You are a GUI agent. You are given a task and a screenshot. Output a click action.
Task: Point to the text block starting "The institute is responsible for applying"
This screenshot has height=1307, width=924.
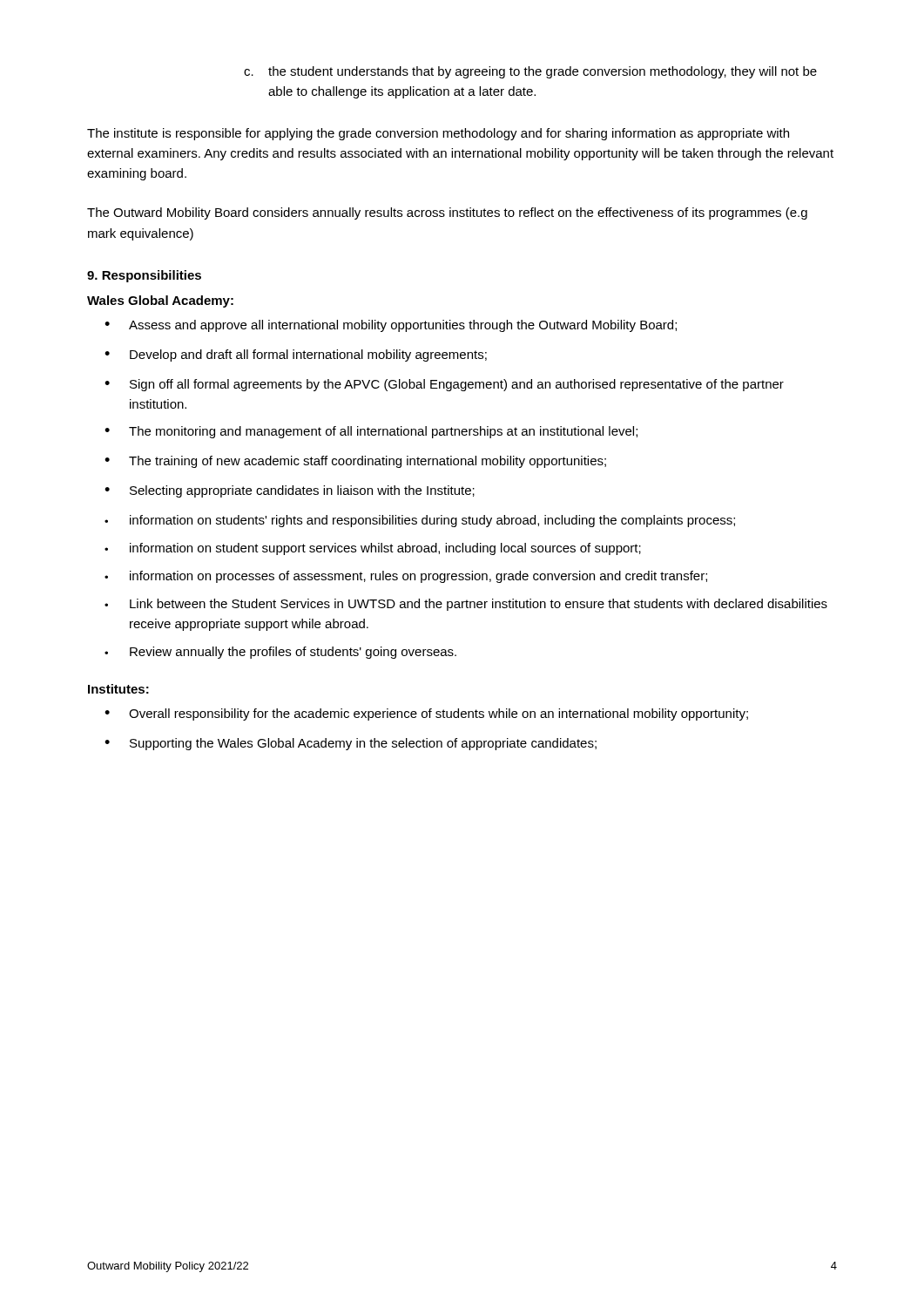click(460, 153)
